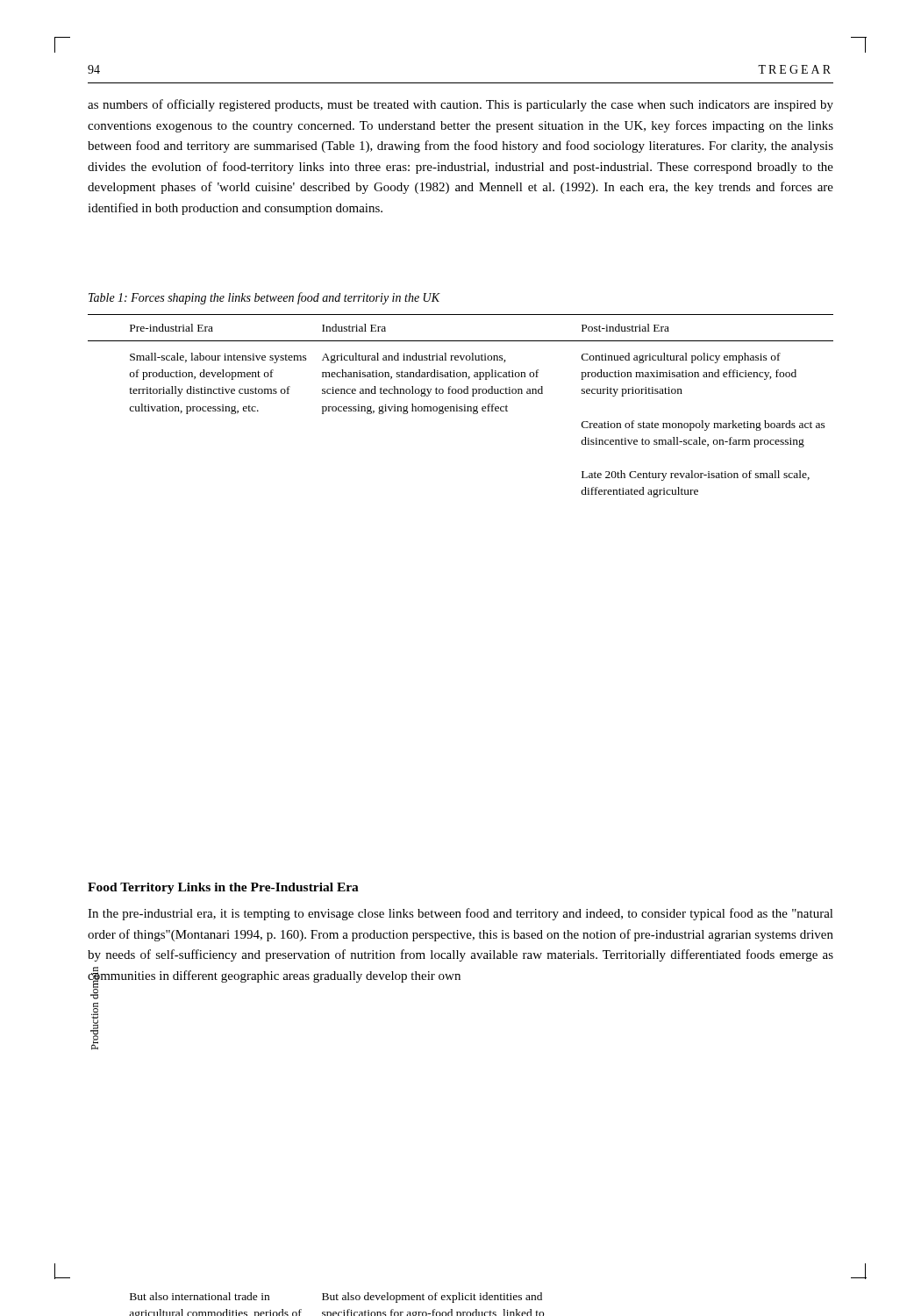Screen dimensions: 1316x921
Task: Find the section header on this page that starts "Food Territory Links in the Pre-Industrial"
Action: click(x=223, y=887)
